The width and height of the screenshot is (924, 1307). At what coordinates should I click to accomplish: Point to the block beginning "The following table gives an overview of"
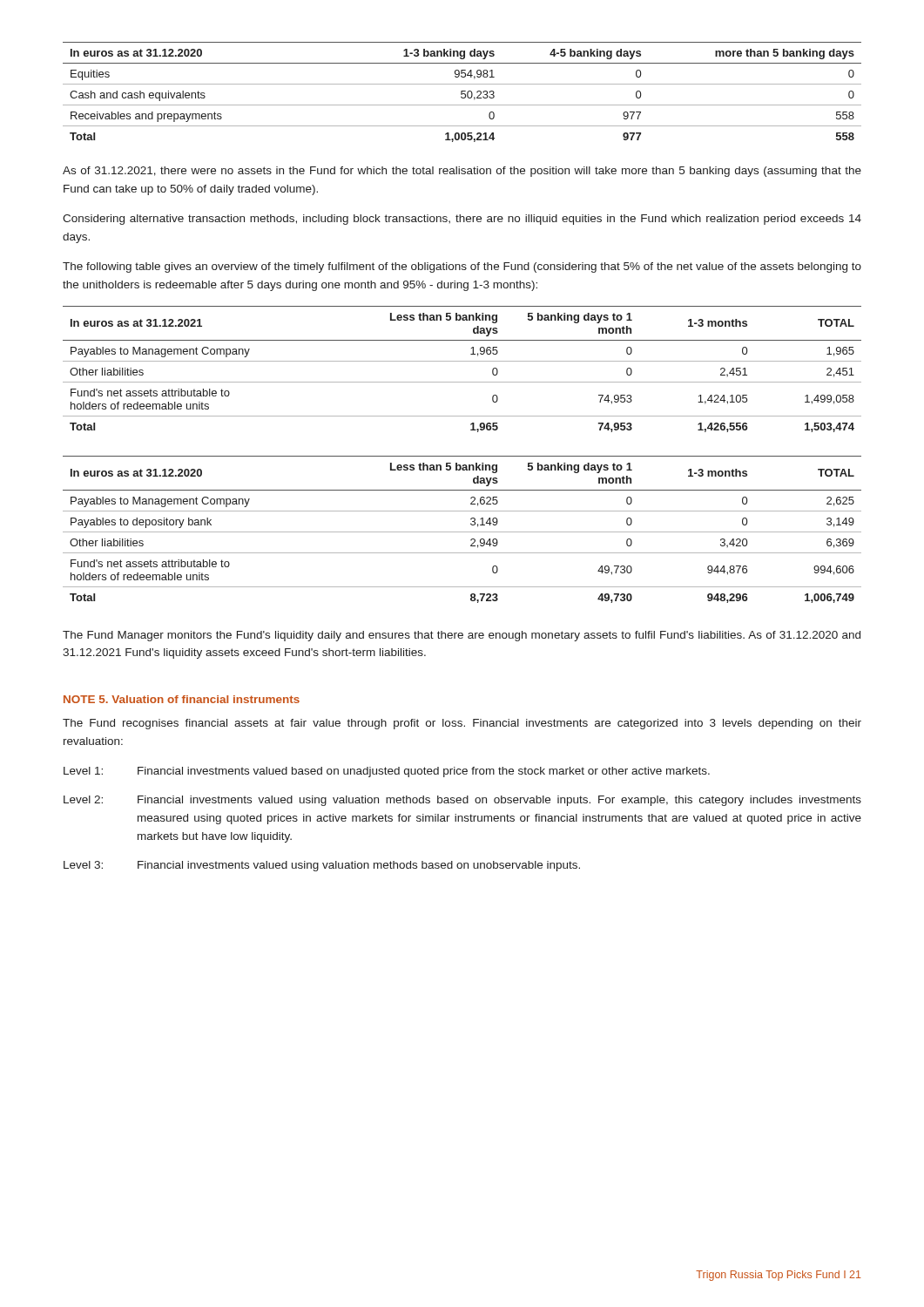(462, 275)
